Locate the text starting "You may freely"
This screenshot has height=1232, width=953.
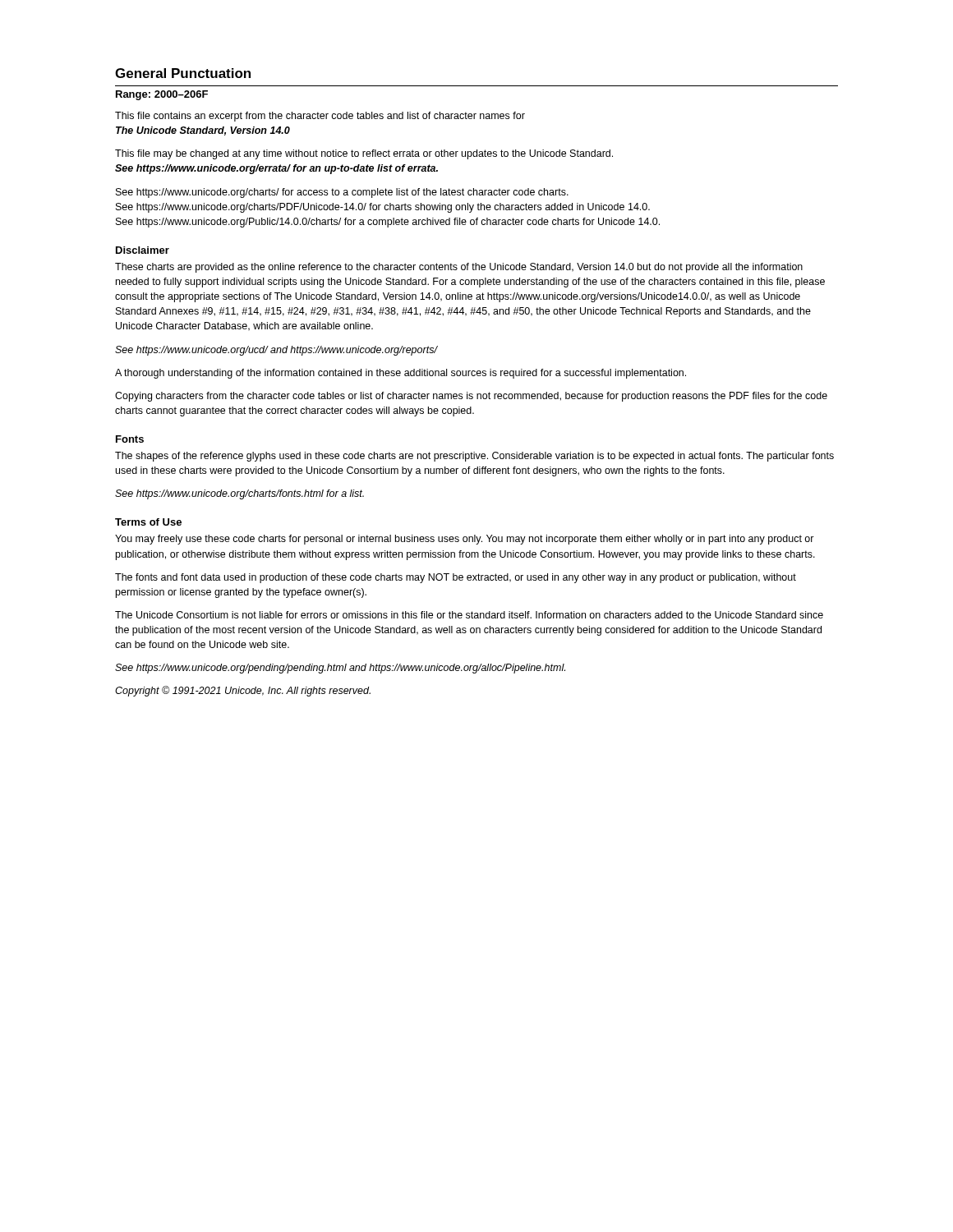(476, 547)
